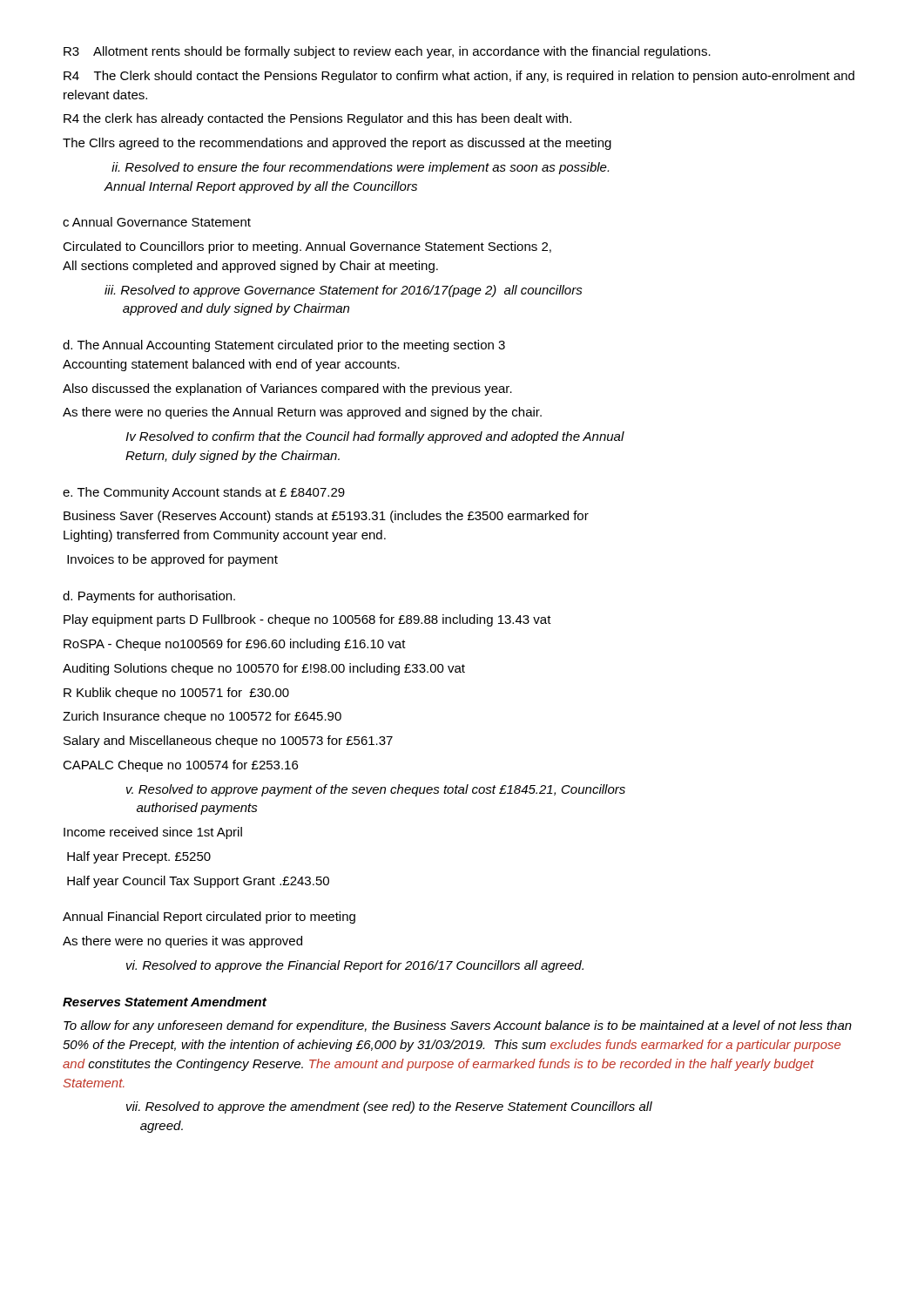This screenshot has height=1307, width=924.
Task: Locate the block of text that opens with "R3 Allotment rents should be formally subject to"
Action: [x=387, y=51]
